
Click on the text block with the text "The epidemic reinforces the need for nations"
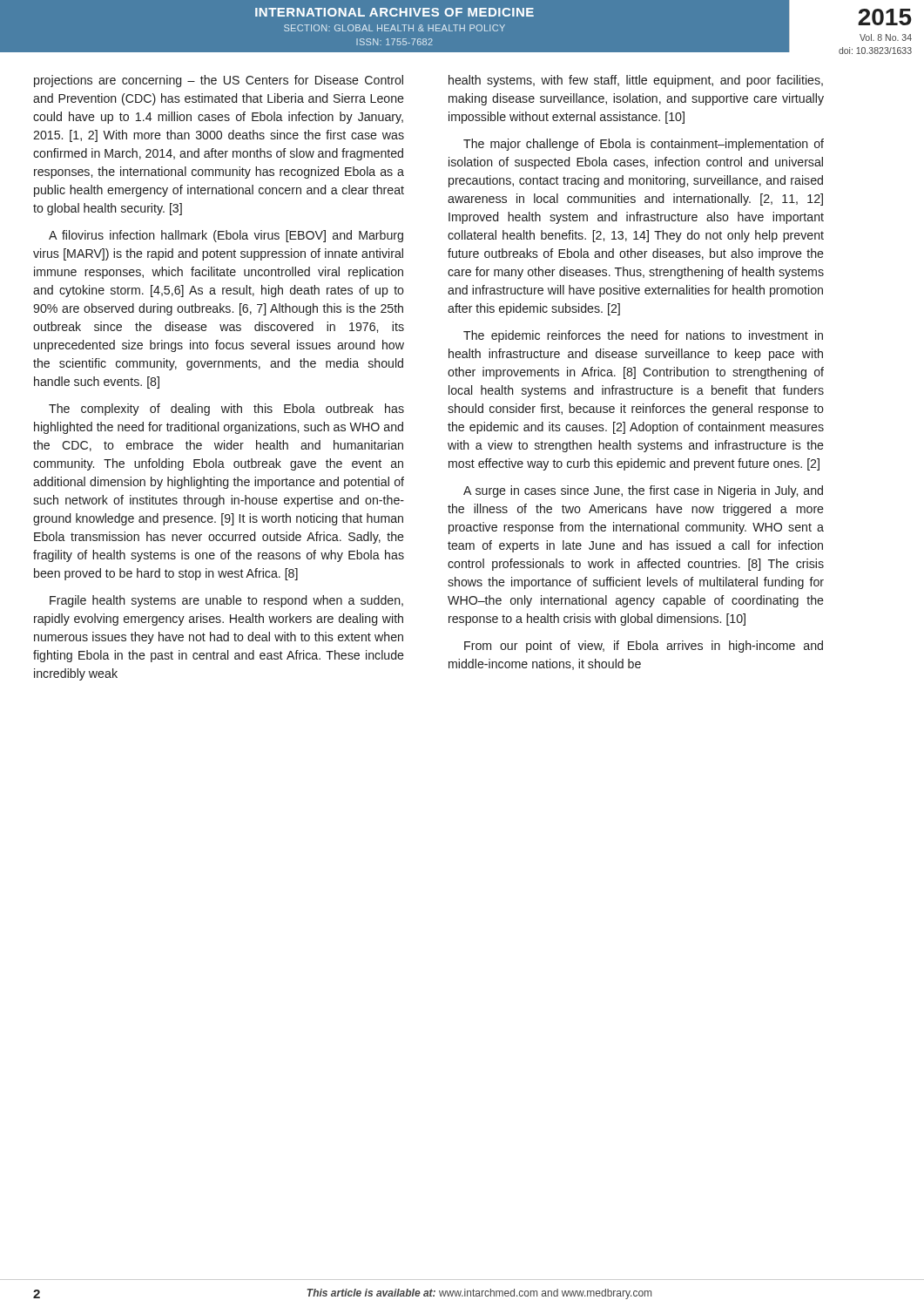(x=636, y=400)
